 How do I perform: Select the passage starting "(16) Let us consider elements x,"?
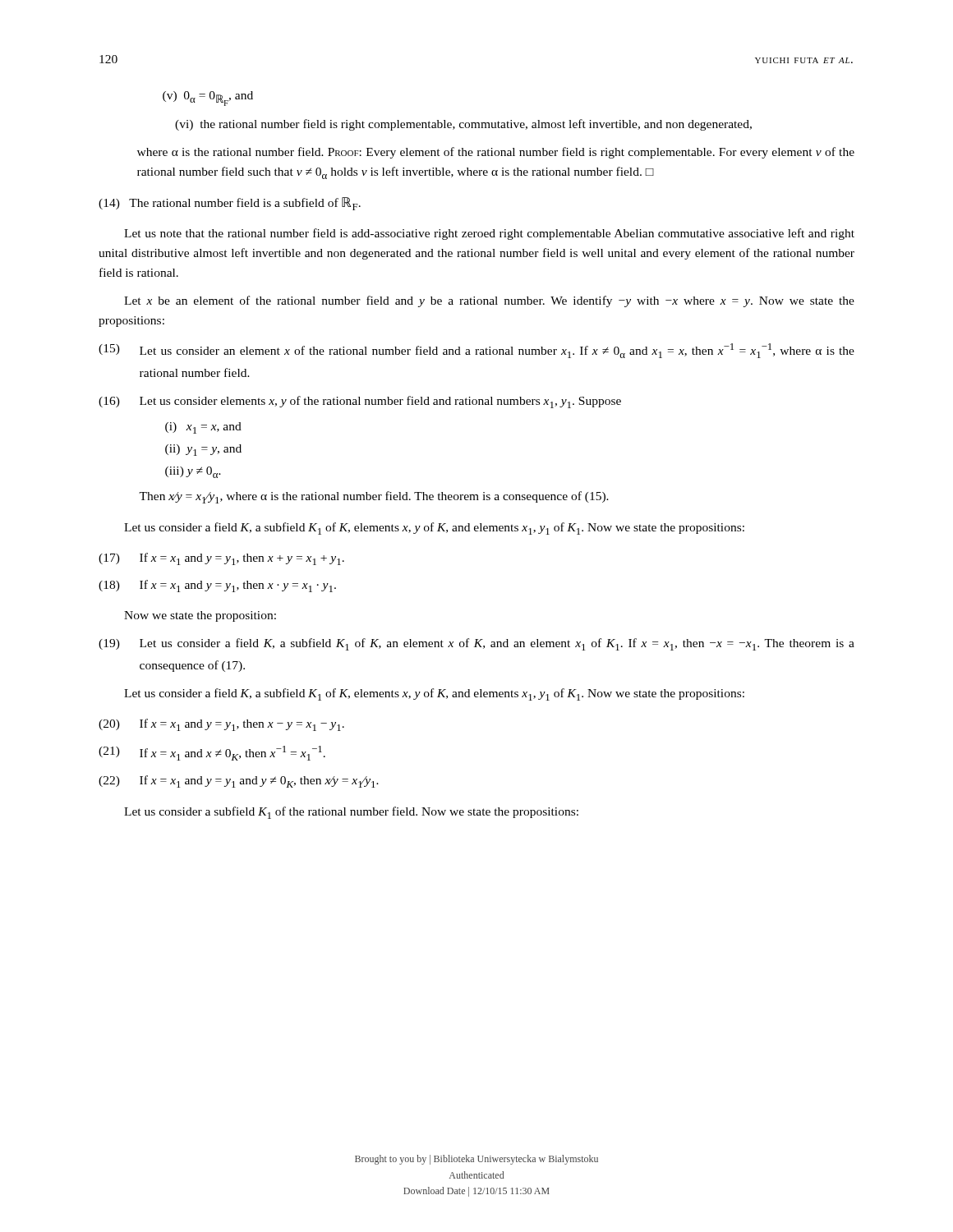[x=360, y=402]
